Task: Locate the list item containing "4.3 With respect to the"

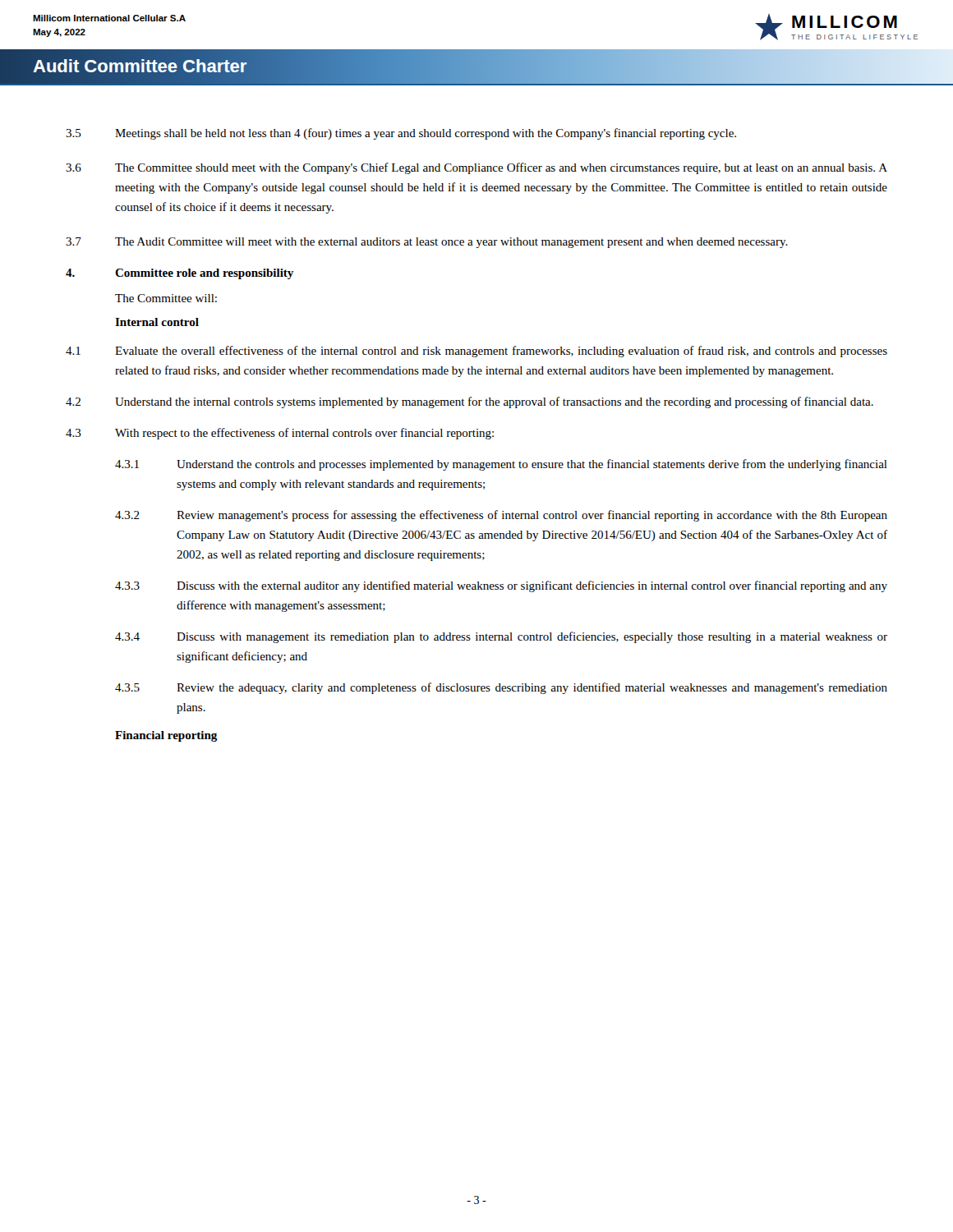Action: tap(476, 433)
